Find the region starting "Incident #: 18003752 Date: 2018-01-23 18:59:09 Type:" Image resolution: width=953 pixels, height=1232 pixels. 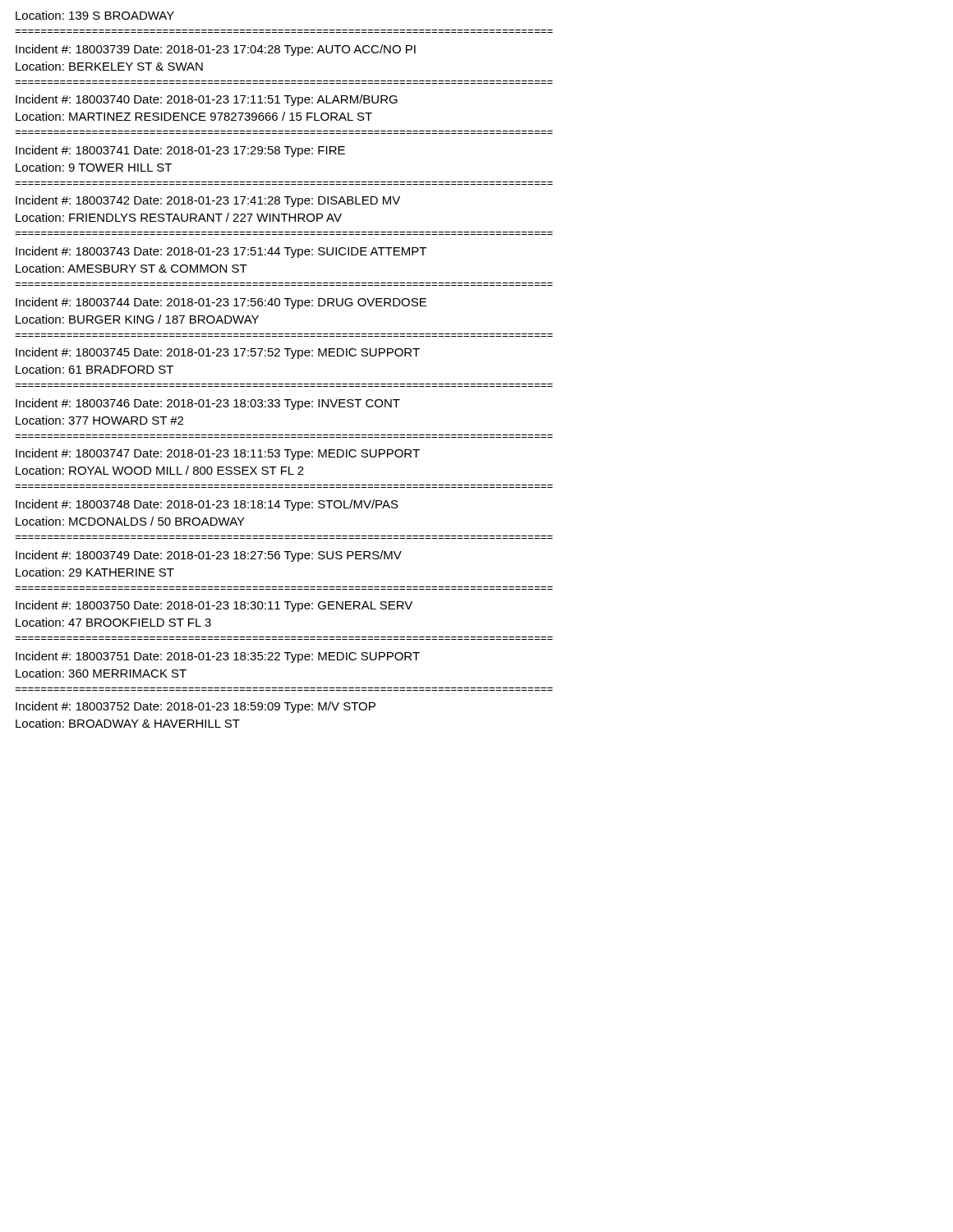coord(195,715)
